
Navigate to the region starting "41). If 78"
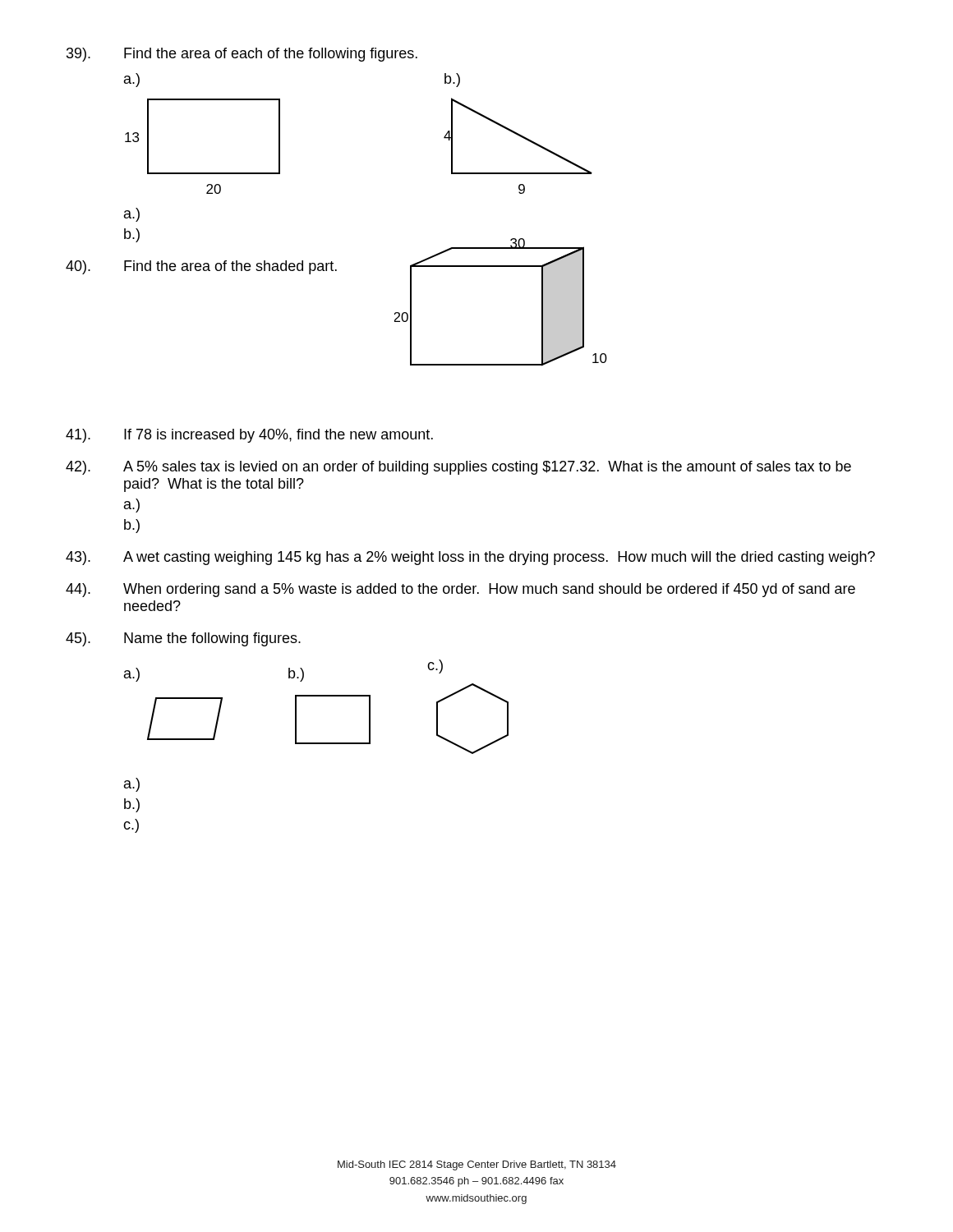[249, 436]
